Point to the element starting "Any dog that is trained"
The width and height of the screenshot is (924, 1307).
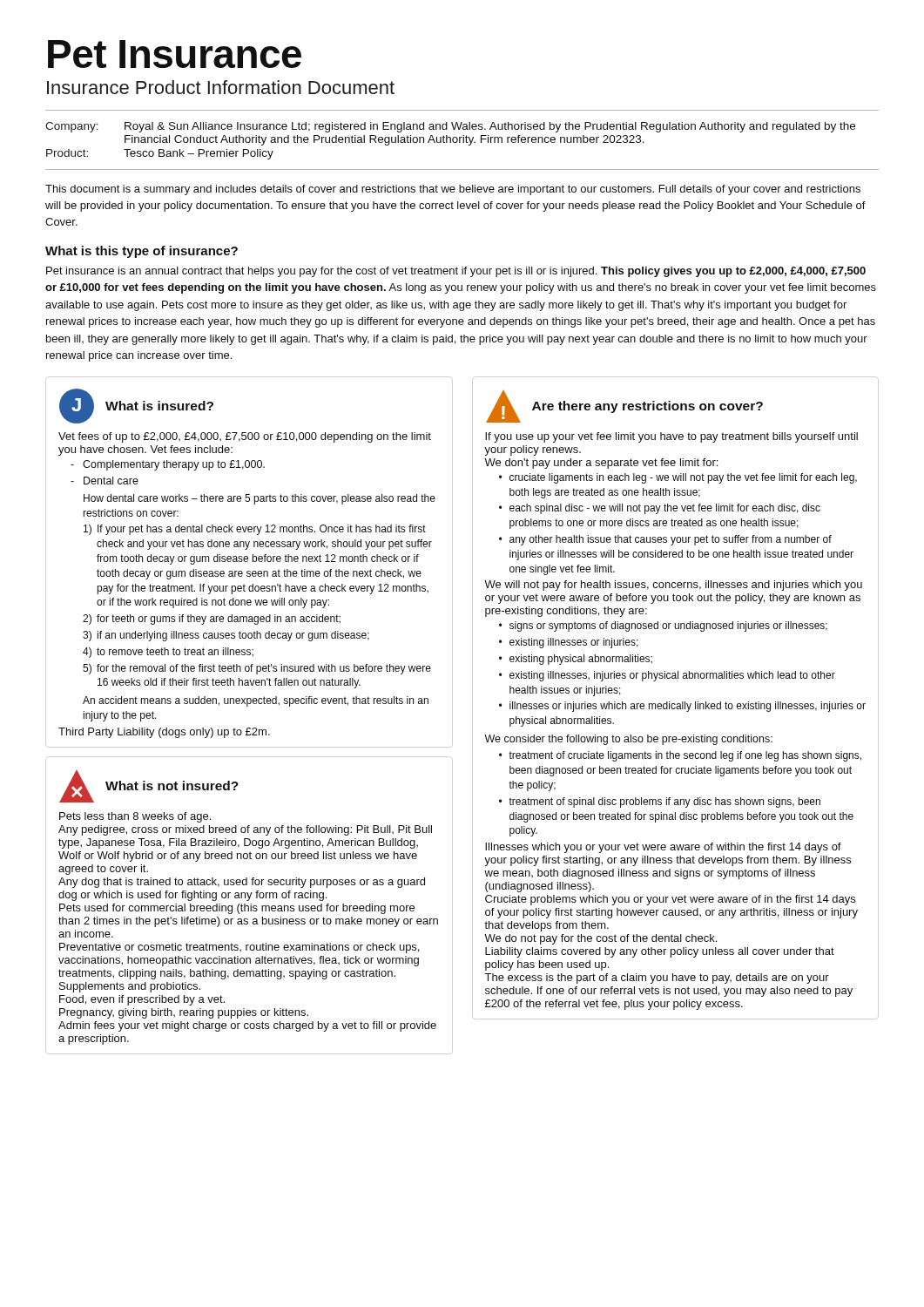(x=249, y=888)
